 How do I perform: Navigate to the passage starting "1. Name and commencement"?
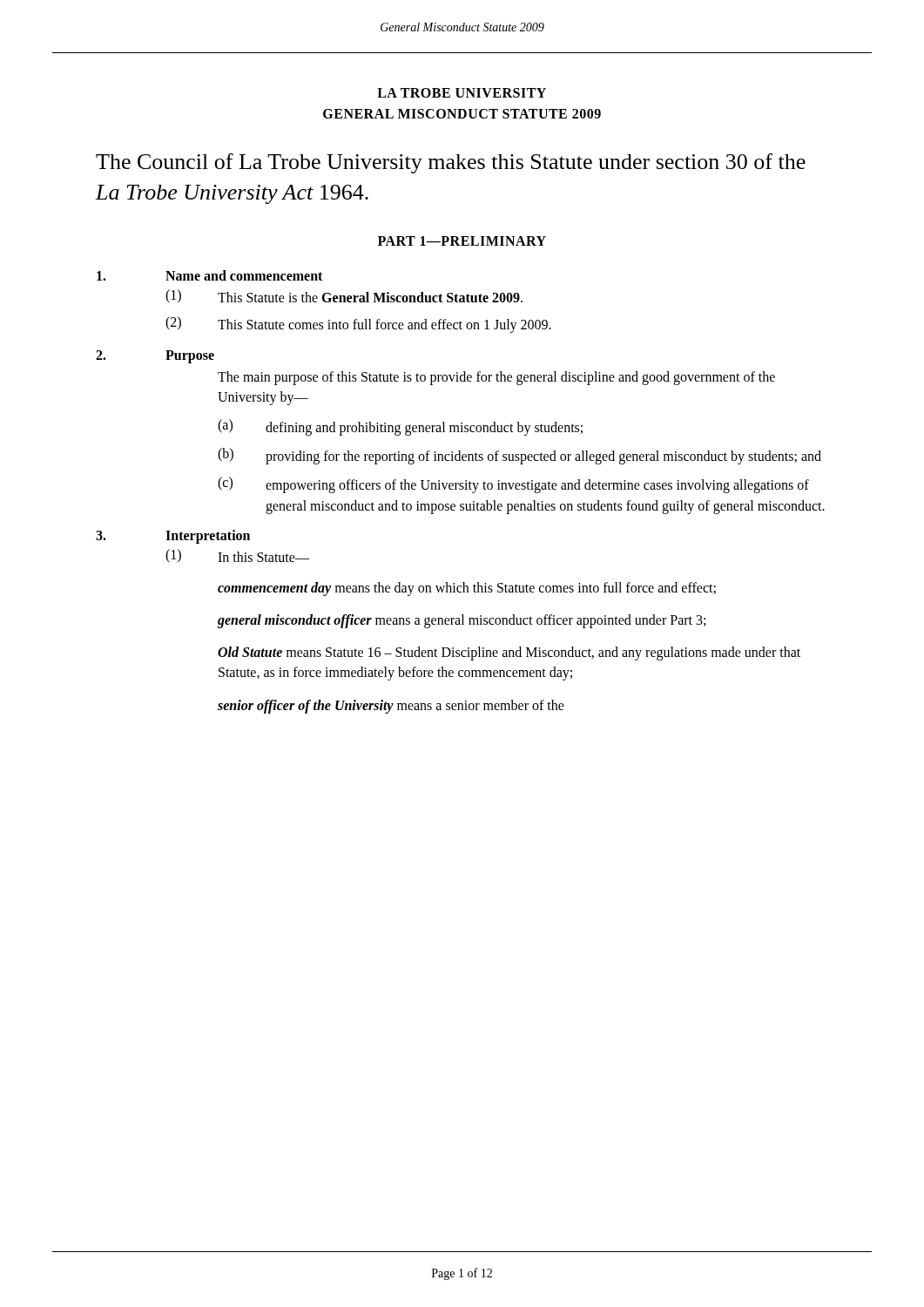click(209, 276)
